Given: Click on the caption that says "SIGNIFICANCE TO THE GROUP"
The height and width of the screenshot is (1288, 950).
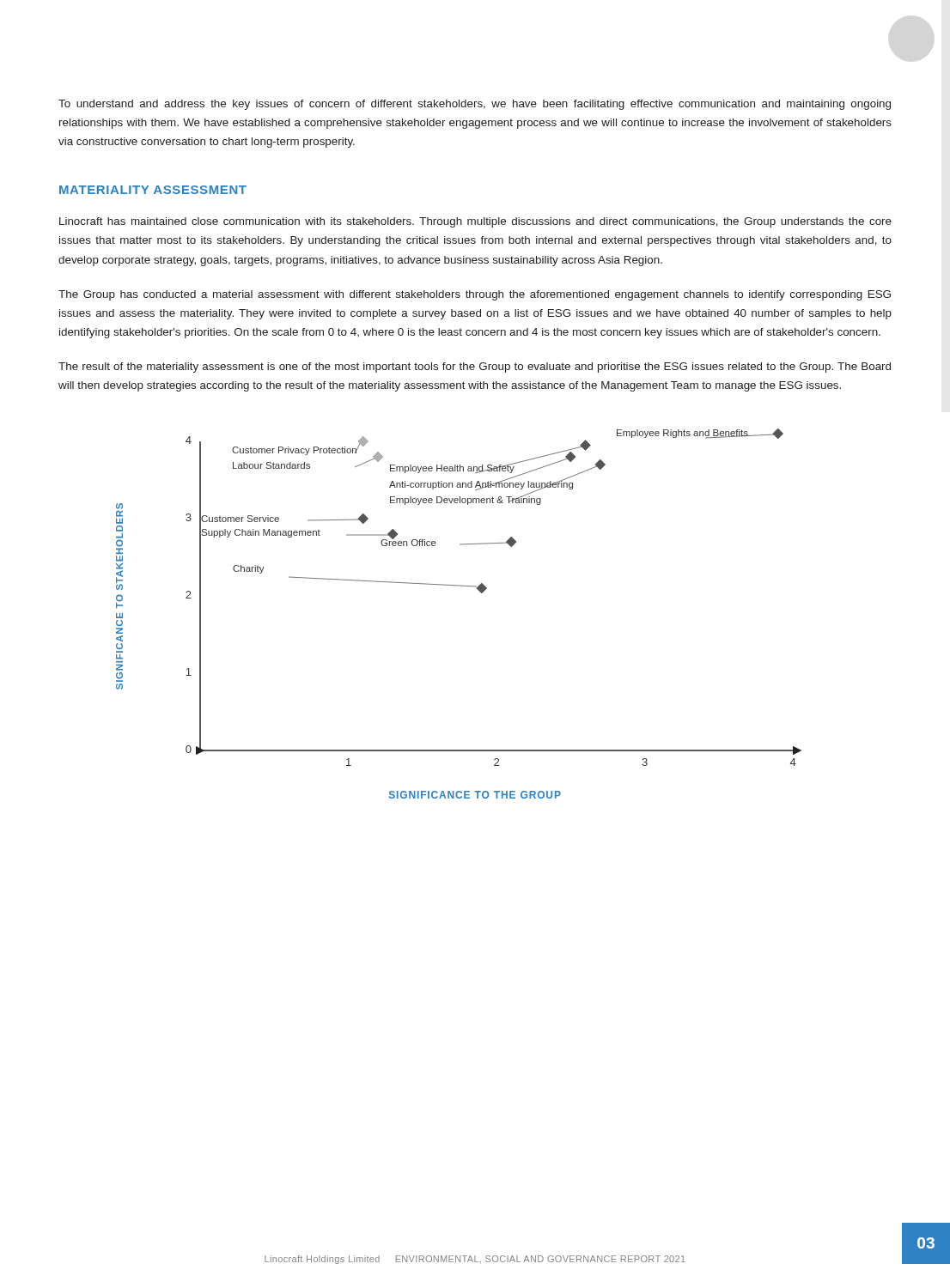Looking at the screenshot, I should (x=475, y=795).
